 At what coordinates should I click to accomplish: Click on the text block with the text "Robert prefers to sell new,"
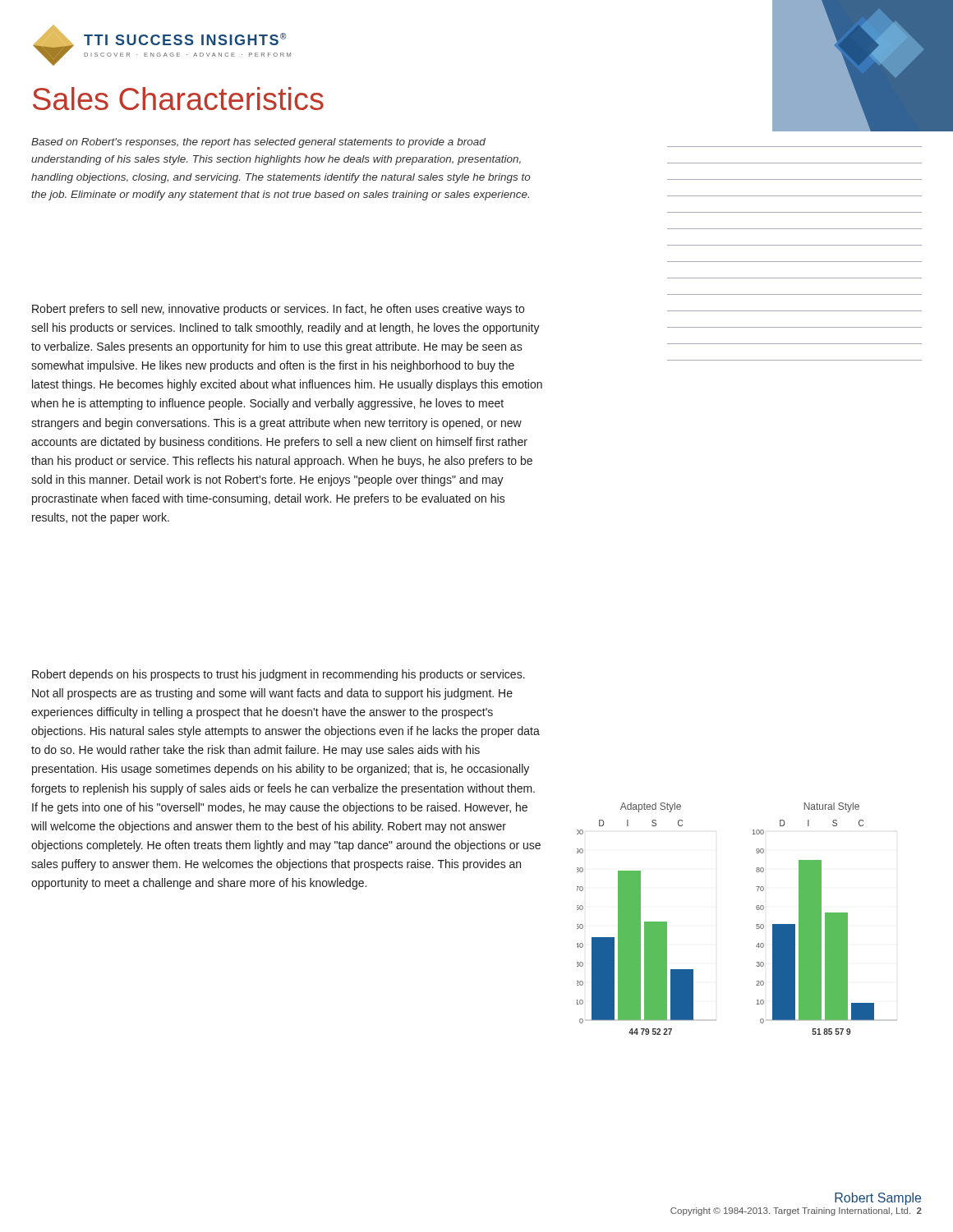[287, 413]
